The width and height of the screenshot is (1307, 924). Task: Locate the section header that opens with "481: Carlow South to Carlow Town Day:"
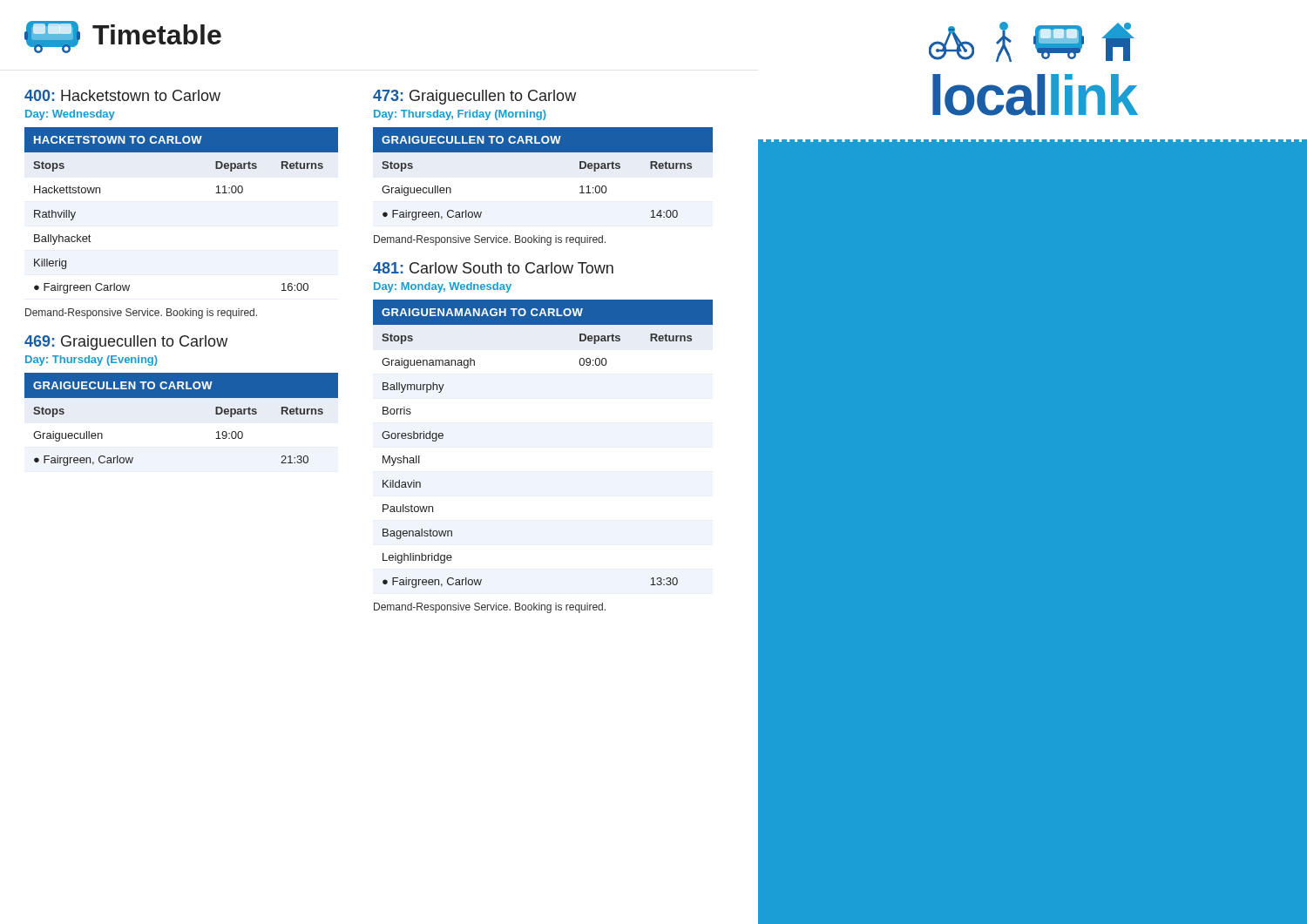[x=543, y=276]
